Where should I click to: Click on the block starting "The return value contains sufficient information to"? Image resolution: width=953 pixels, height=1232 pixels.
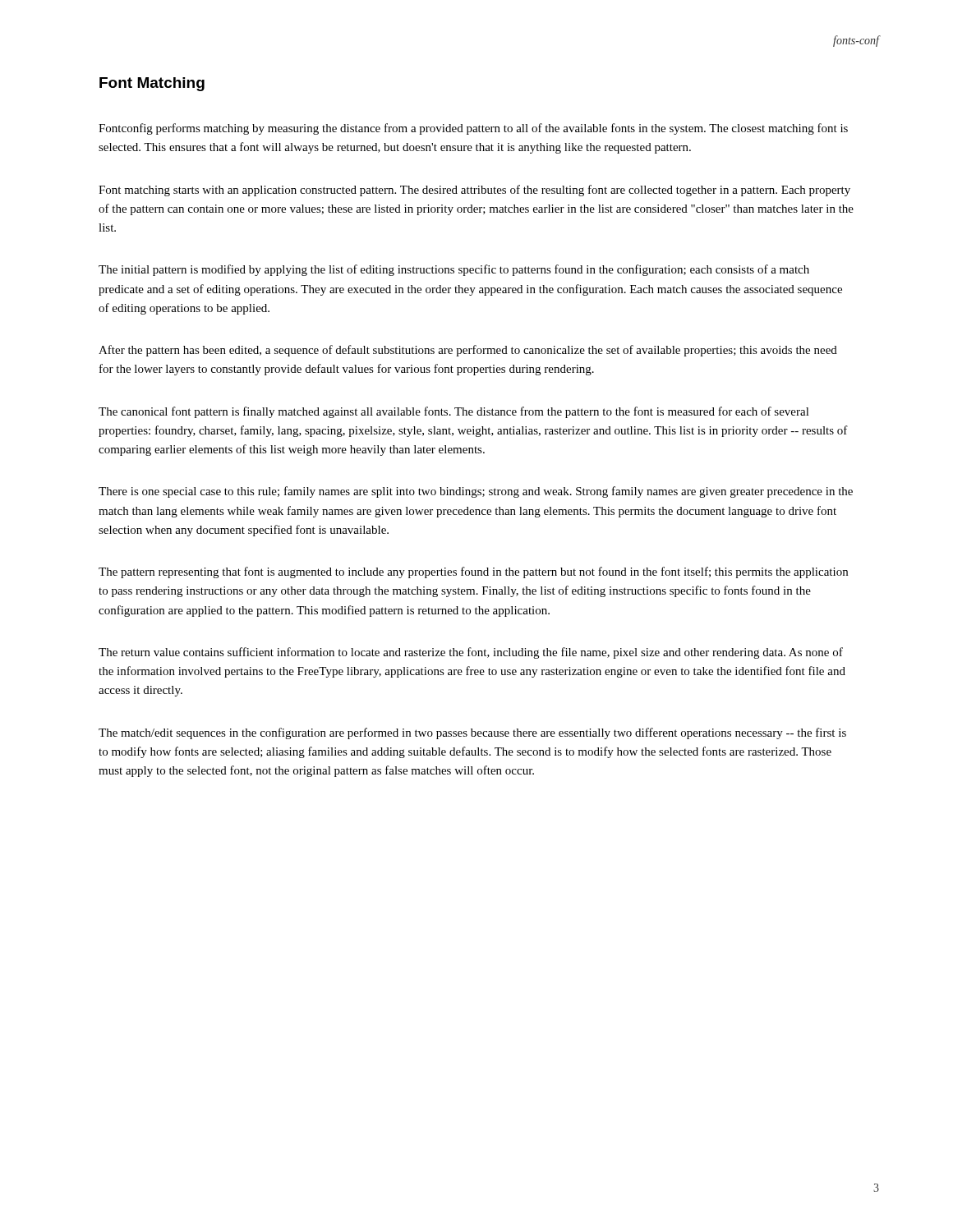[x=472, y=671]
